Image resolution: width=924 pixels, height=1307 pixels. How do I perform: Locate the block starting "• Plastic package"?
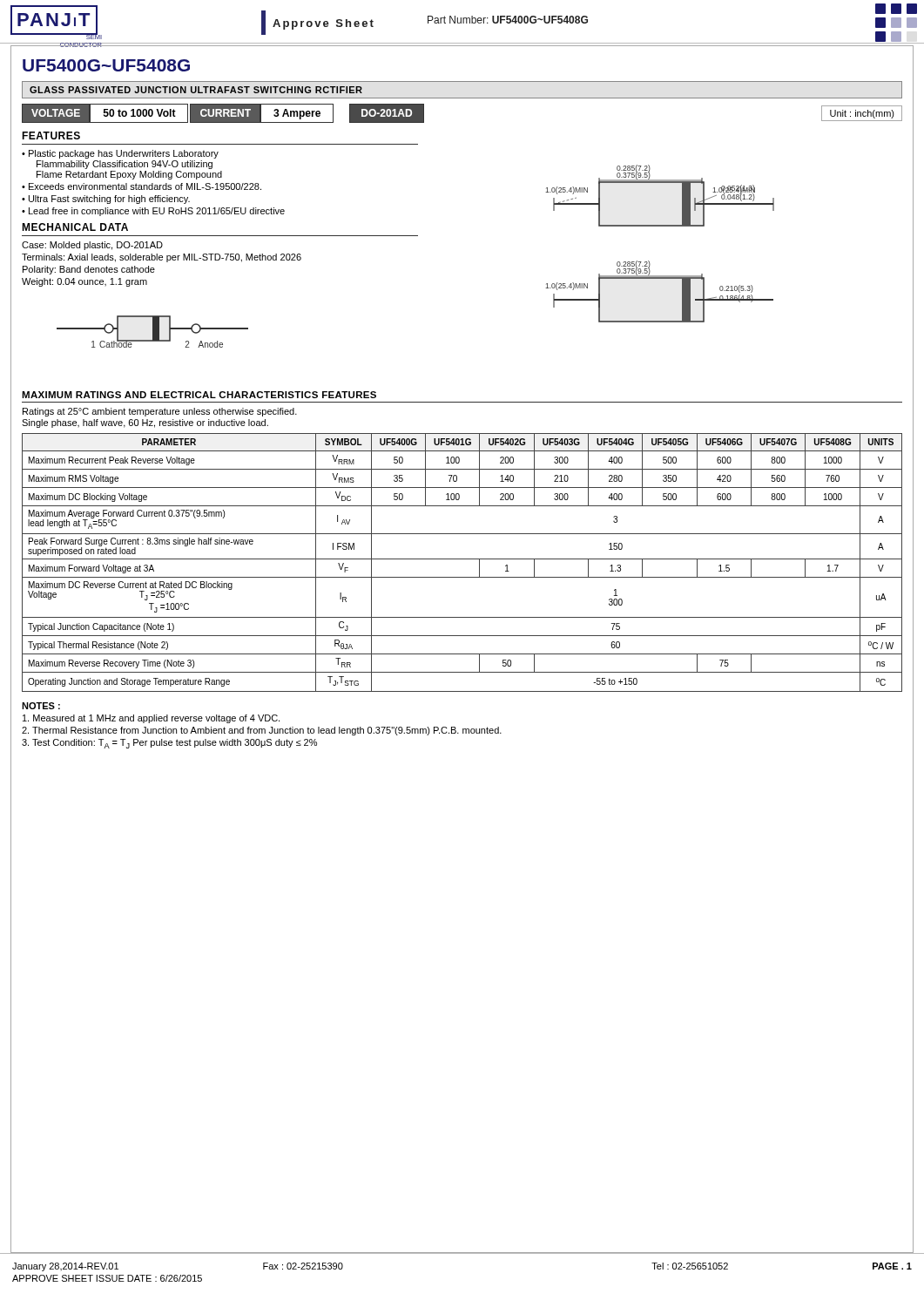[x=122, y=164]
